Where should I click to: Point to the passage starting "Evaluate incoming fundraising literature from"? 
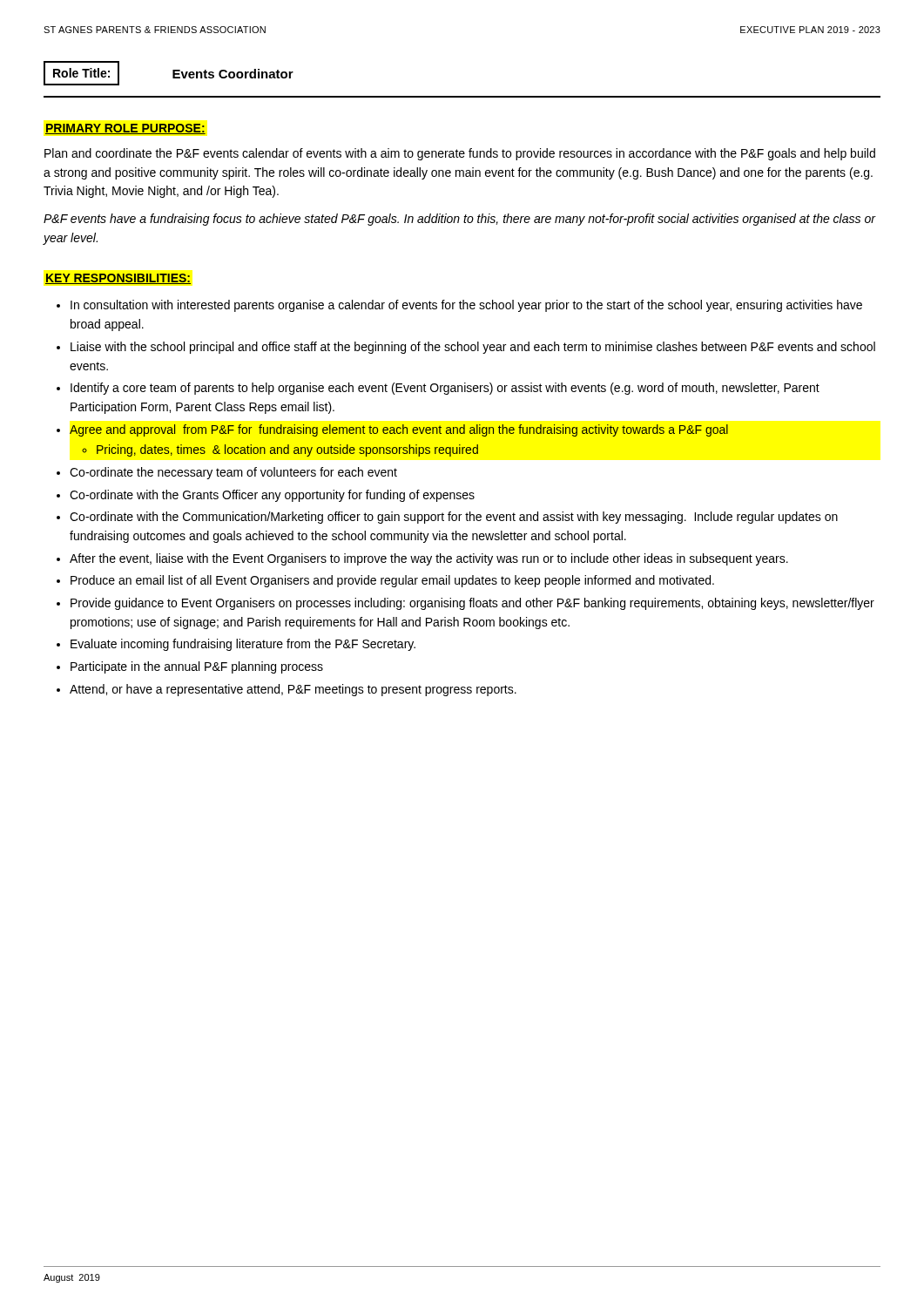coord(243,644)
